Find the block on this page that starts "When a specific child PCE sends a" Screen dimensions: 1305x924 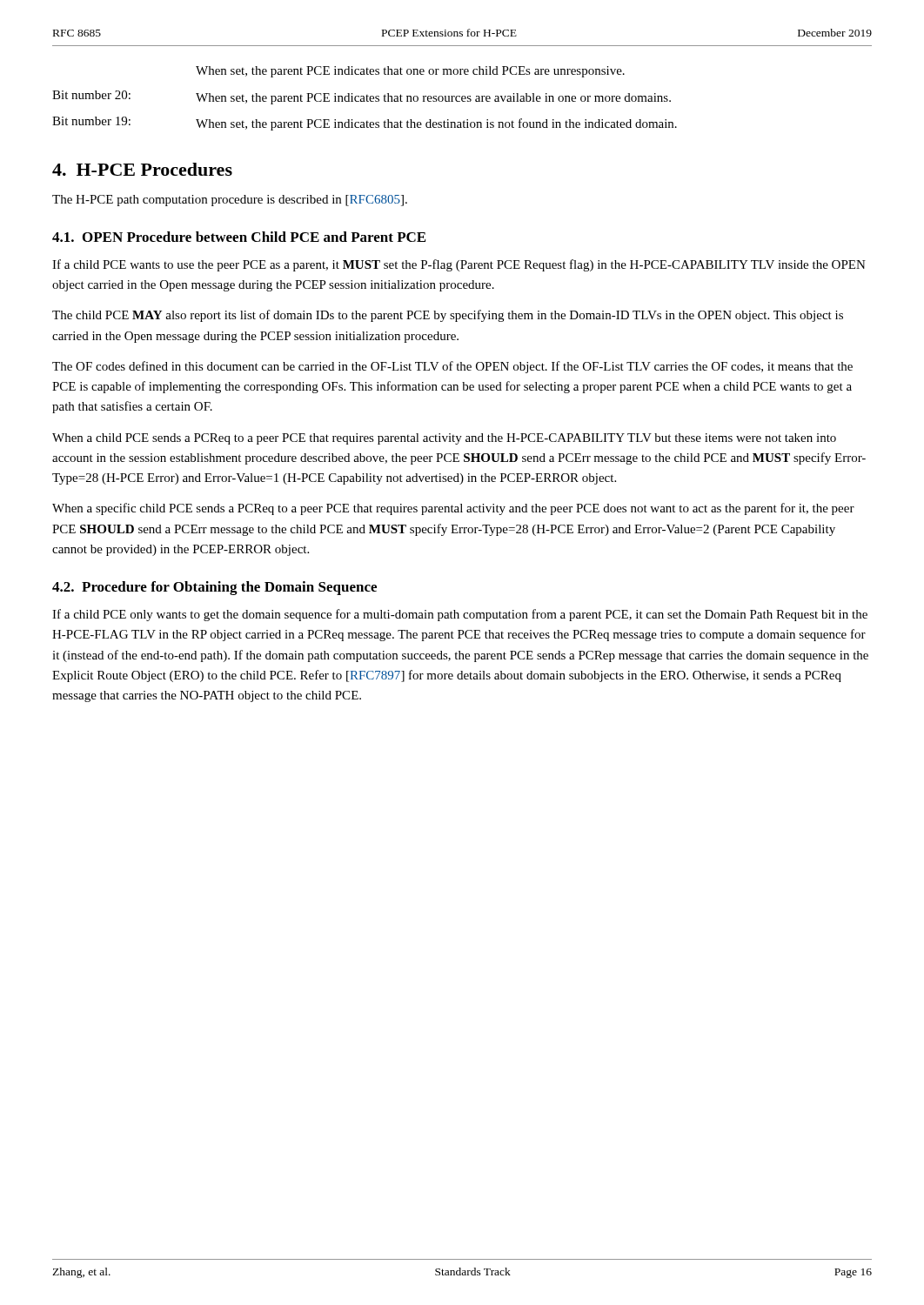point(453,529)
